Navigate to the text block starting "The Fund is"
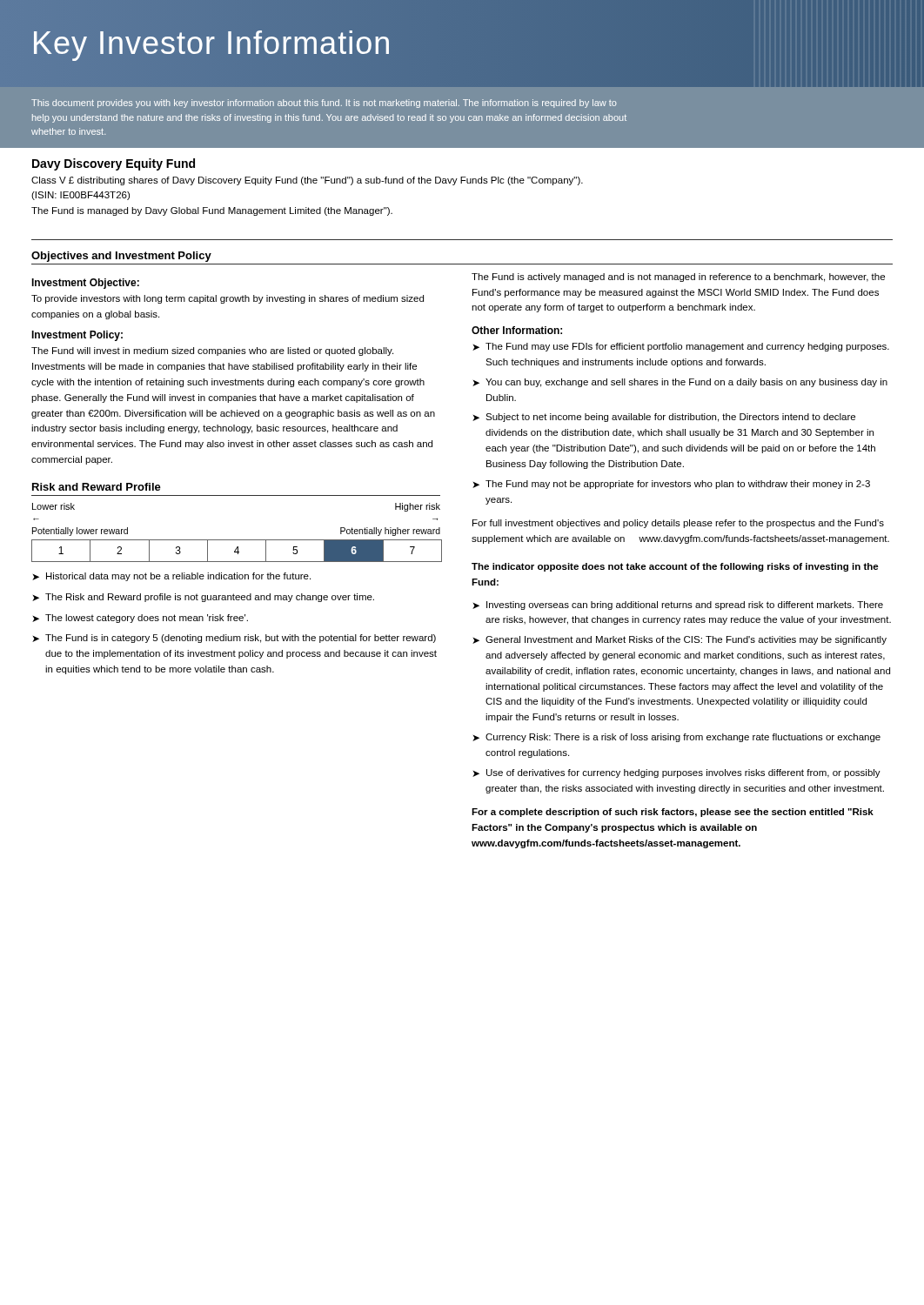 678,292
